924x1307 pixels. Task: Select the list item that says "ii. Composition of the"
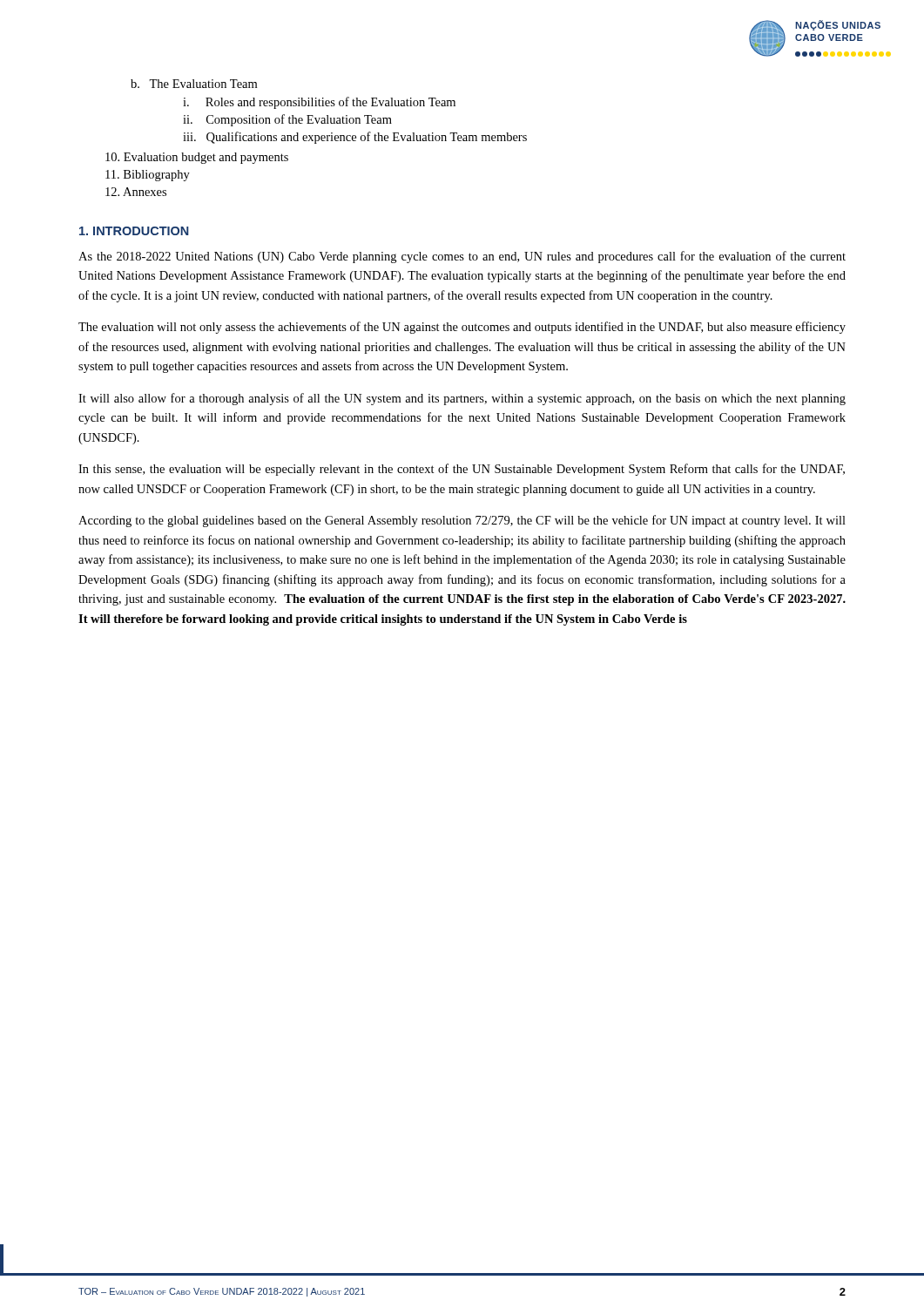pyautogui.click(x=287, y=119)
